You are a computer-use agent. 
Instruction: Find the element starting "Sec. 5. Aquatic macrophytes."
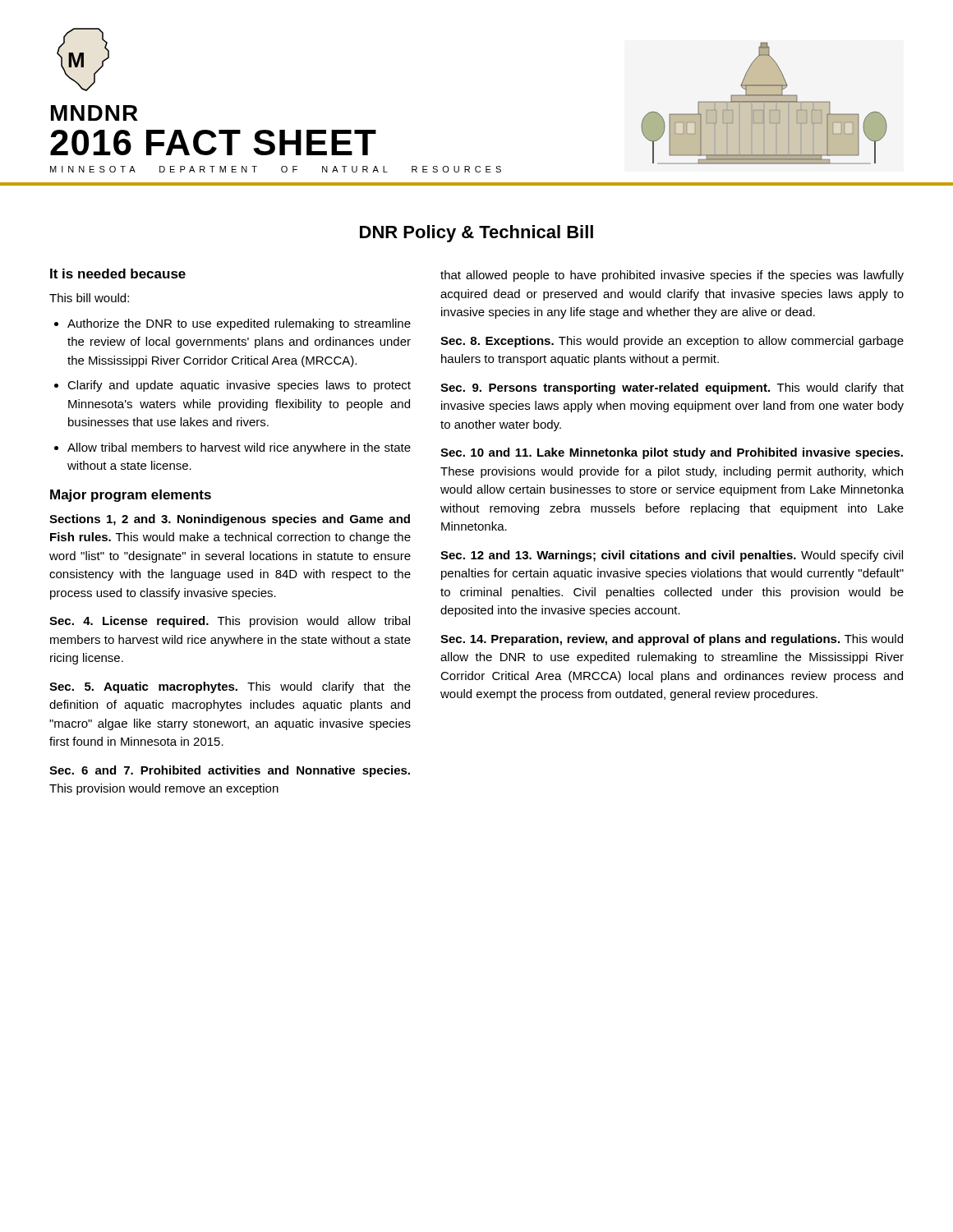coord(230,714)
